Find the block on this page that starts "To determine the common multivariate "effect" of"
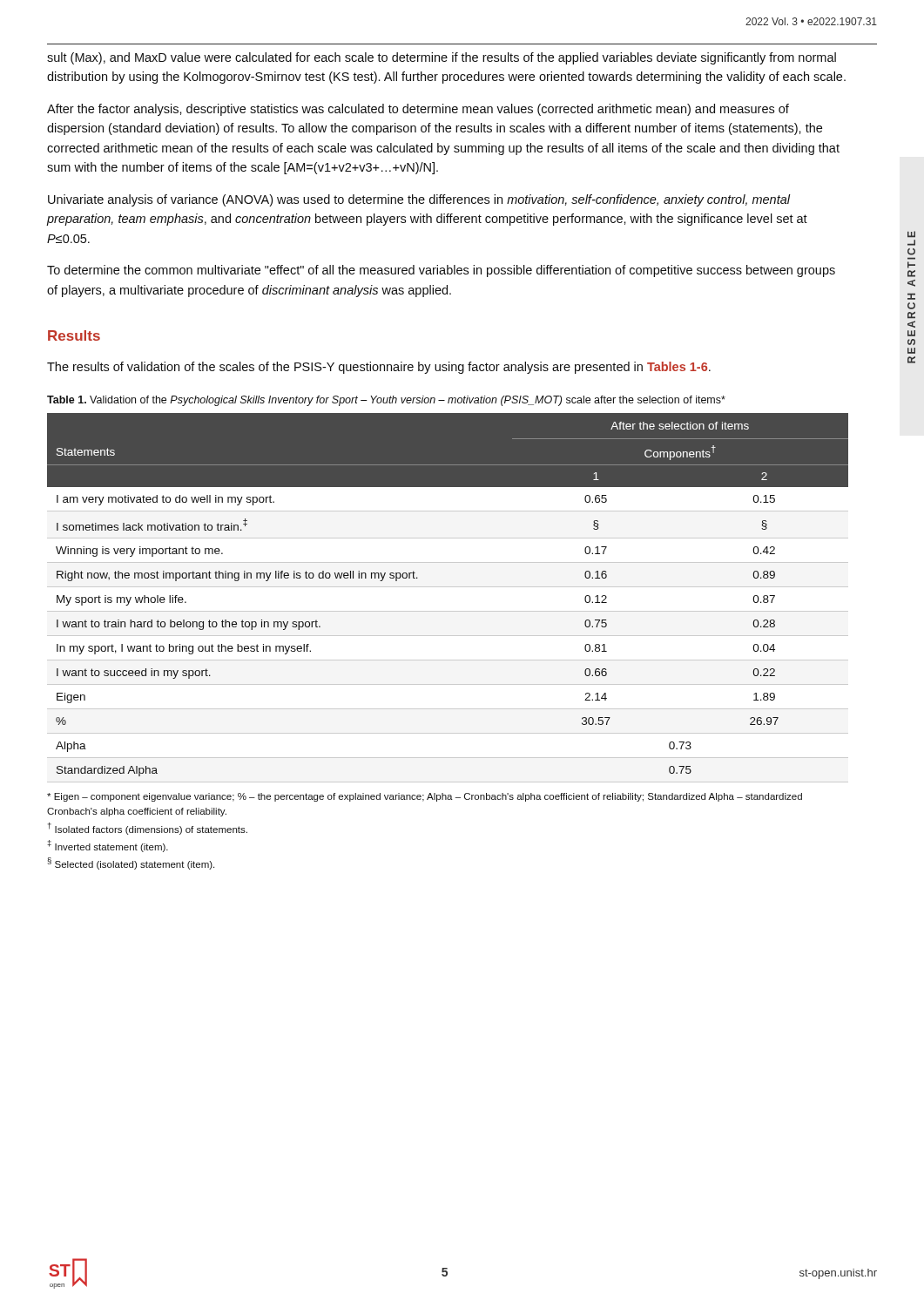The height and width of the screenshot is (1307, 924). pyautogui.click(x=441, y=280)
